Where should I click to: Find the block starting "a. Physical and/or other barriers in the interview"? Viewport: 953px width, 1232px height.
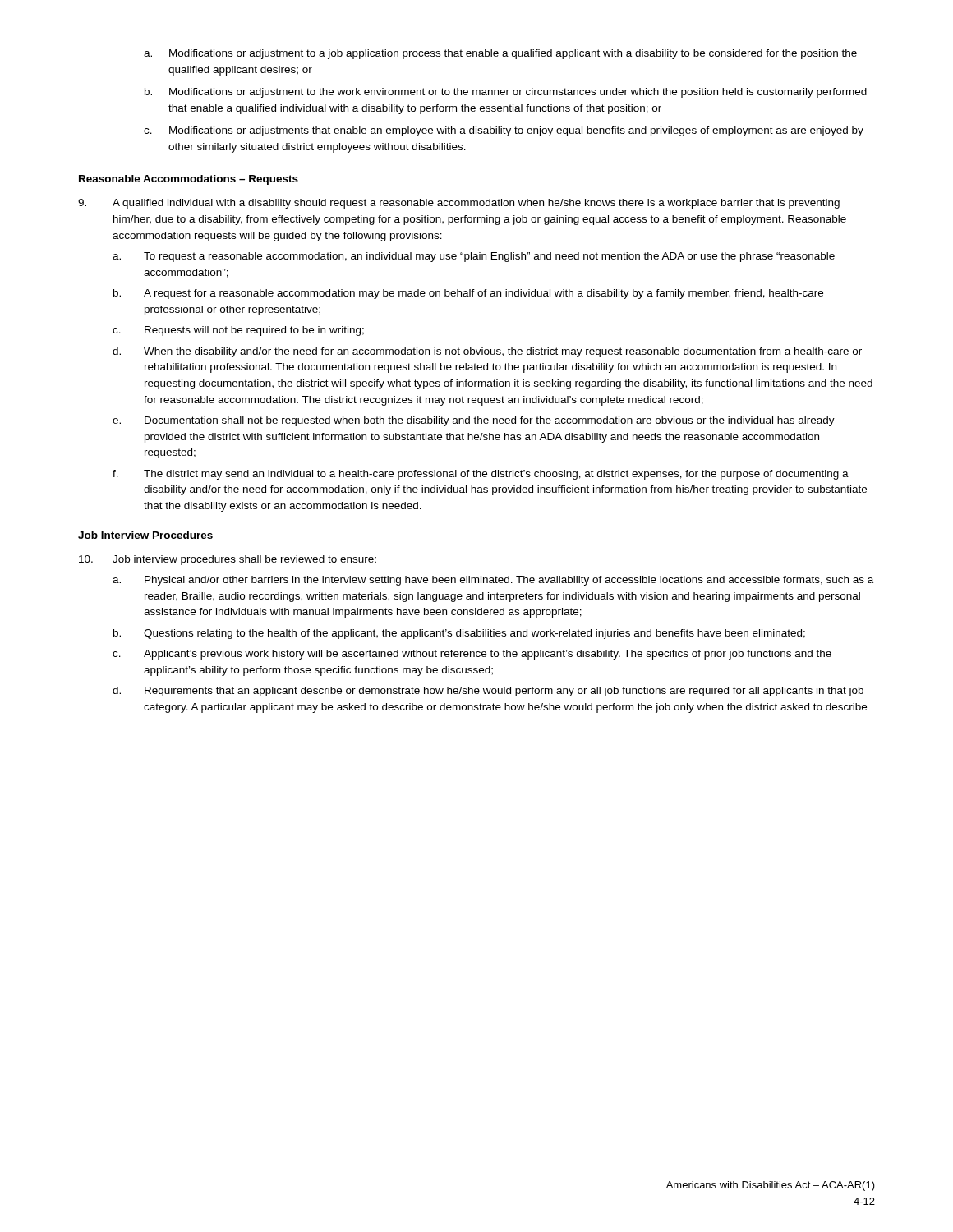(x=494, y=596)
